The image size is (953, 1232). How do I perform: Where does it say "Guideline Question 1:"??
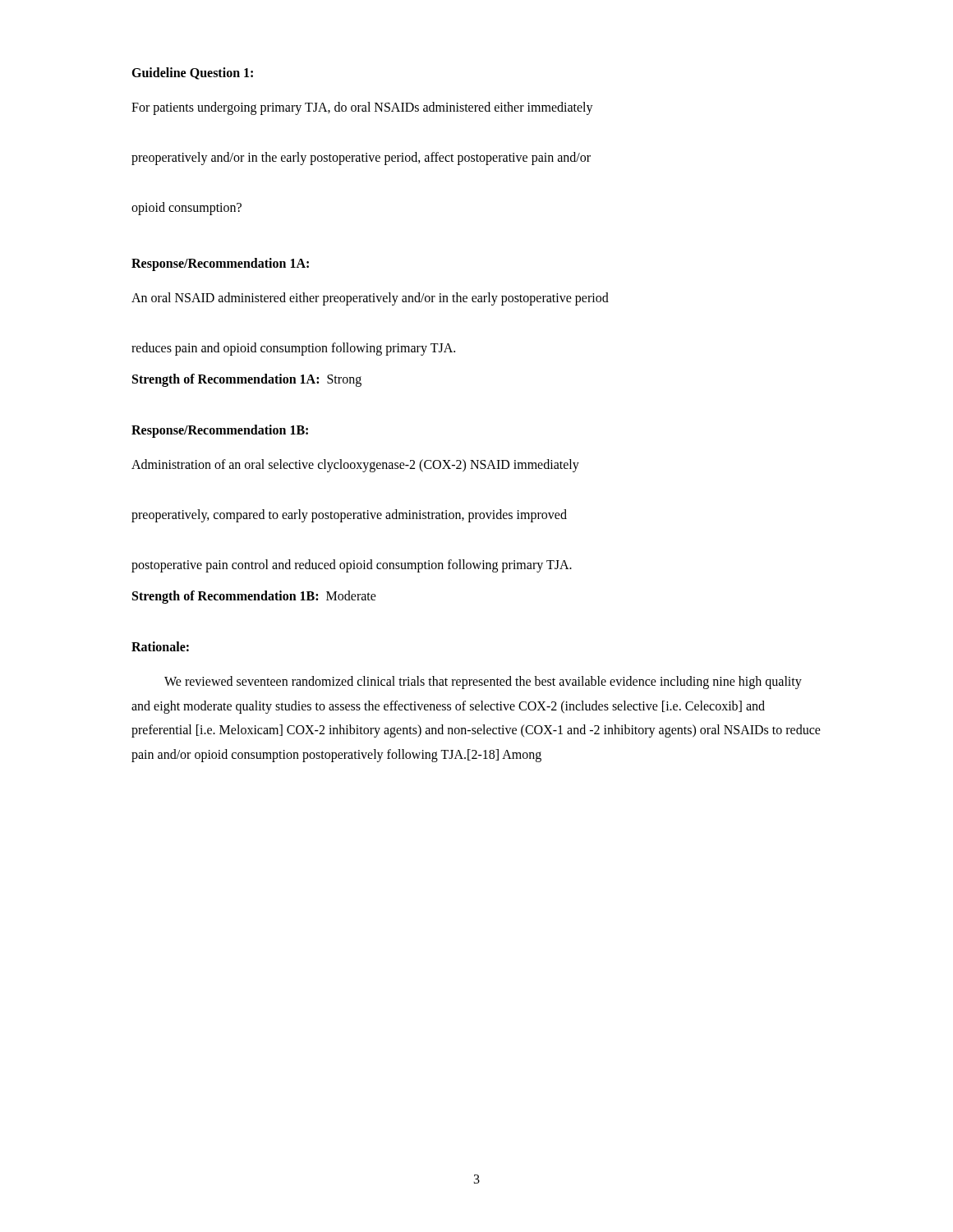pyautogui.click(x=193, y=73)
